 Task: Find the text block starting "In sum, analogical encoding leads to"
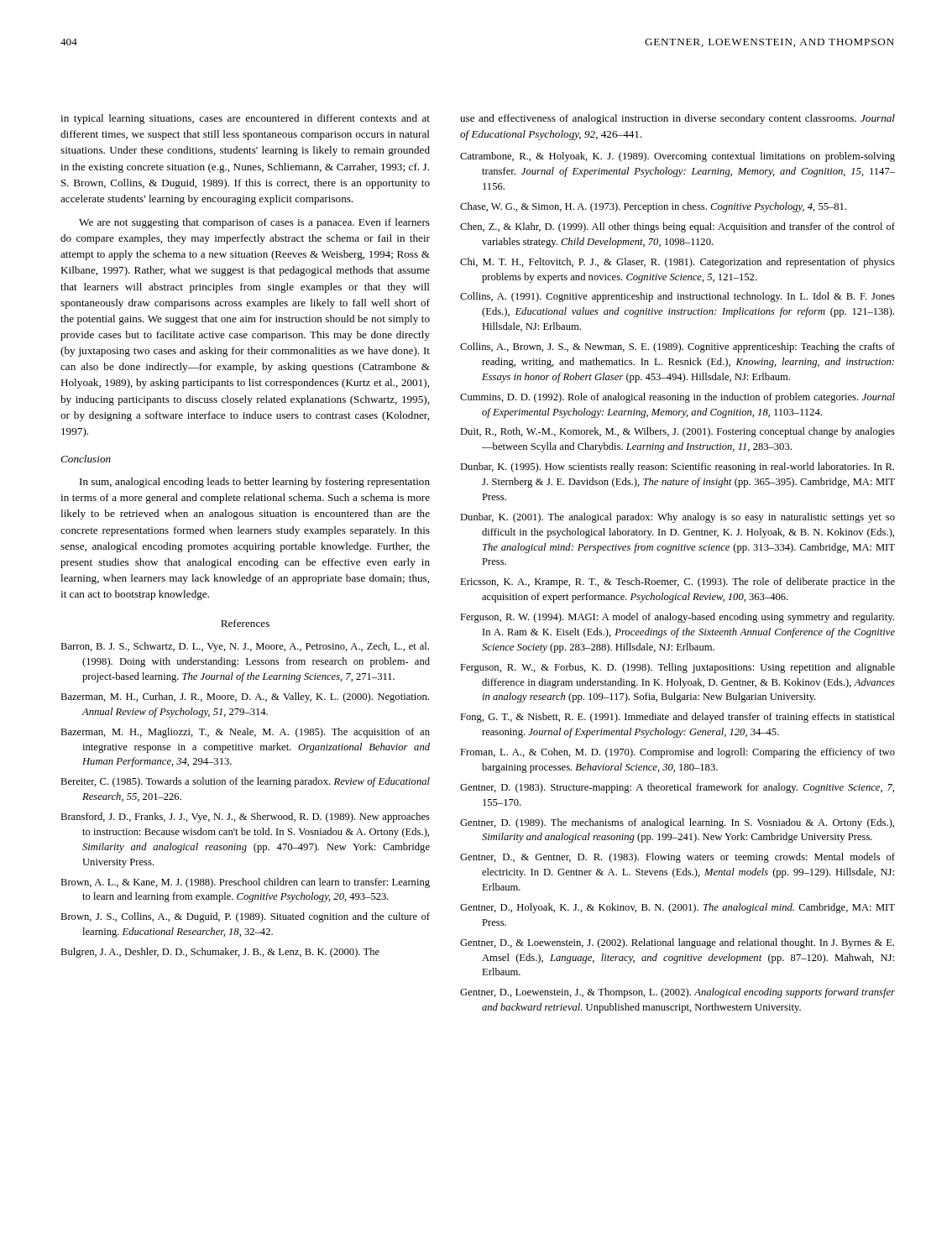(245, 538)
